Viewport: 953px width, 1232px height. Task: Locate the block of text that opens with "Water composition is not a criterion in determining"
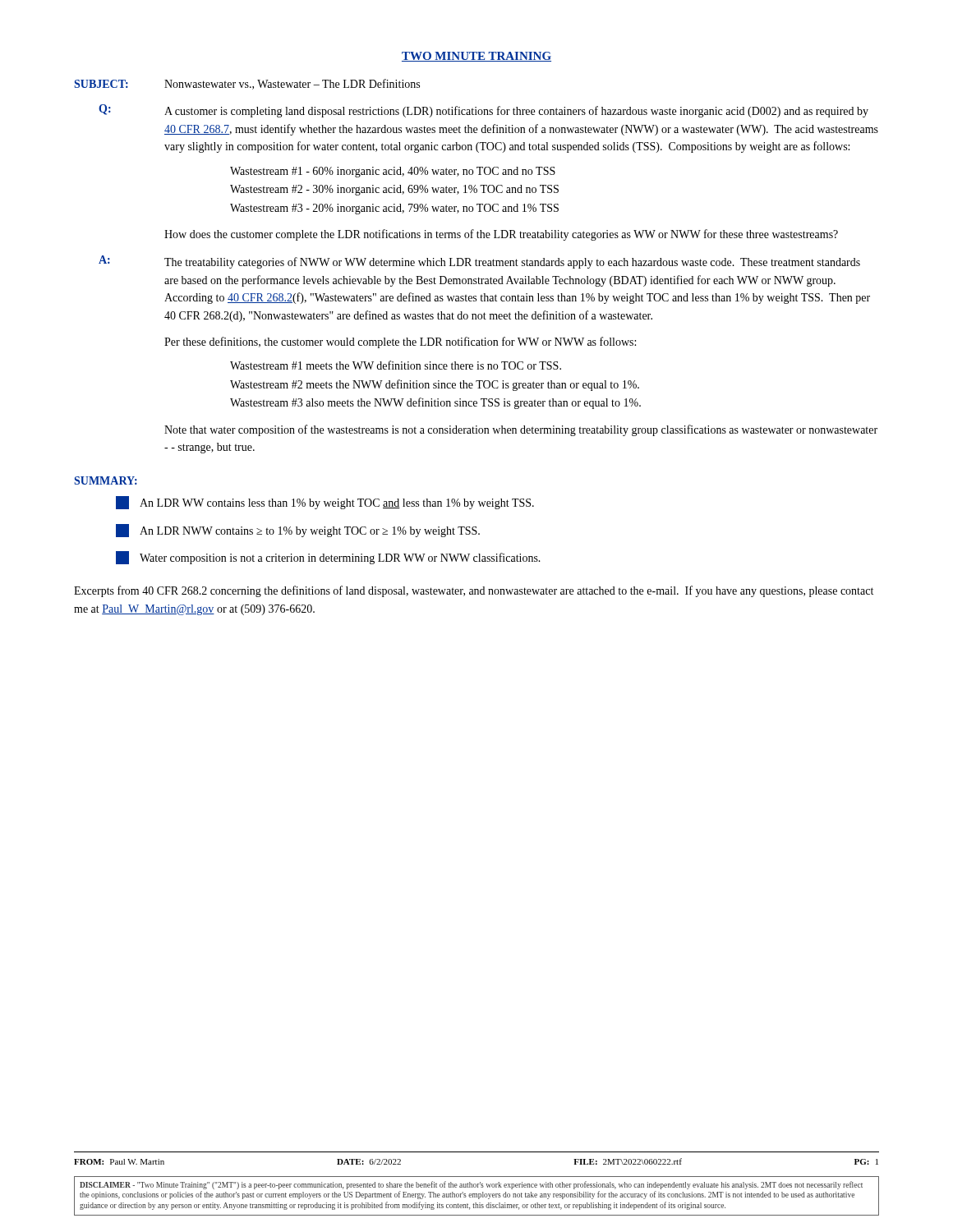click(x=328, y=559)
